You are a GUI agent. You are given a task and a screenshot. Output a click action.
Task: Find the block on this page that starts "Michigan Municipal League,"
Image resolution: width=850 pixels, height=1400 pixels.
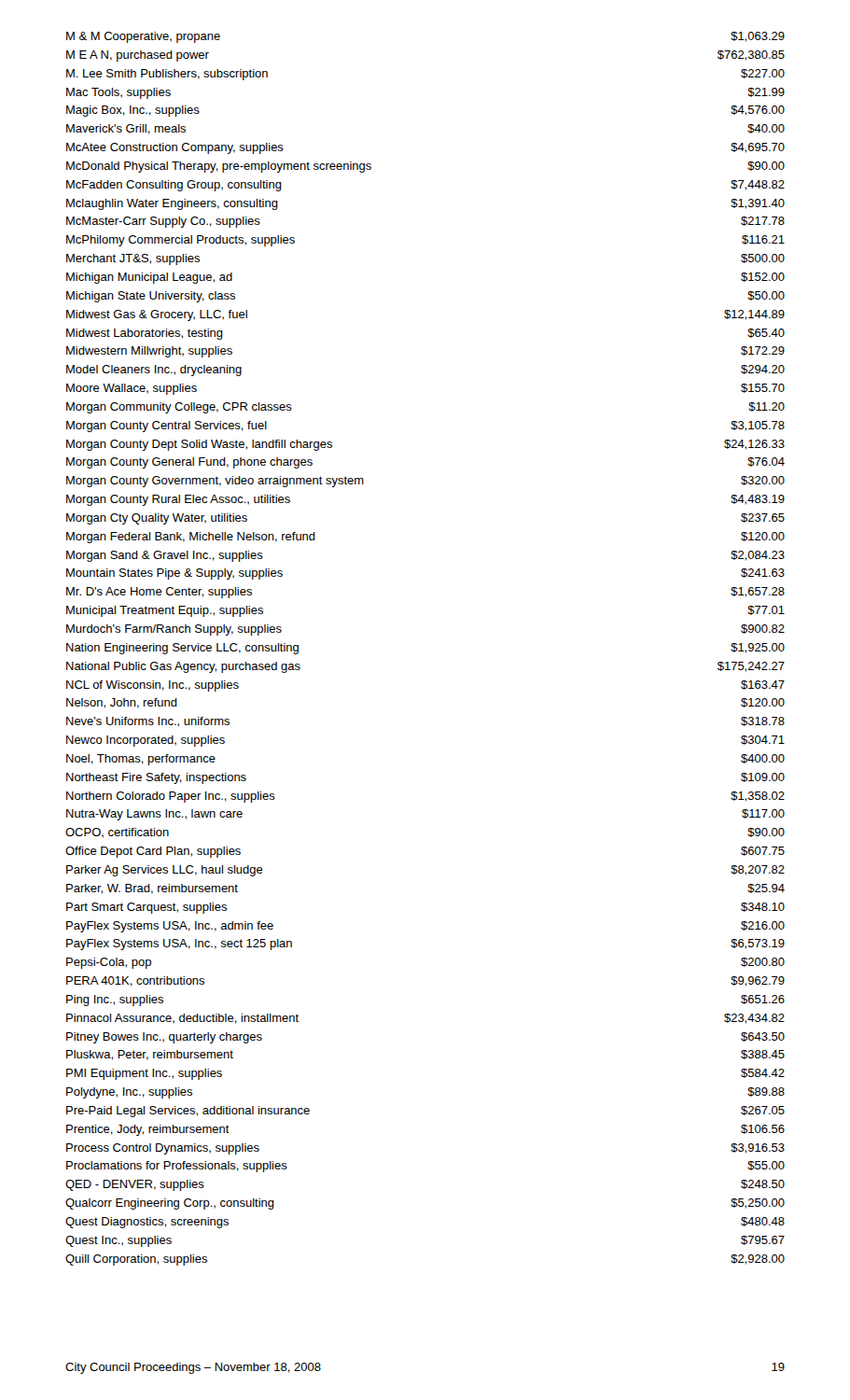pyautogui.click(x=151, y=278)
